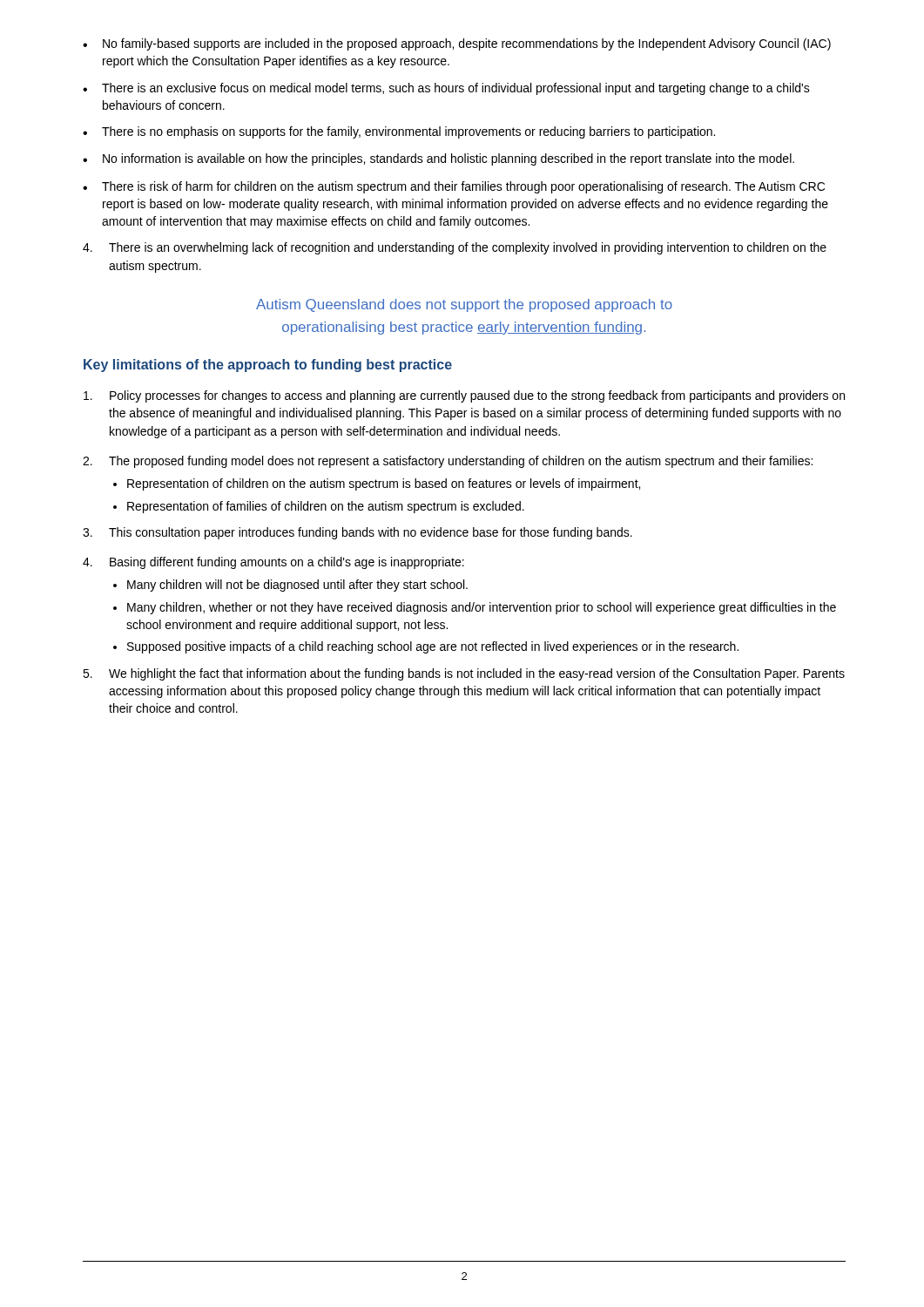924x1307 pixels.
Task: Find the passage starting "• No family-based supports"
Action: point(464,53)
